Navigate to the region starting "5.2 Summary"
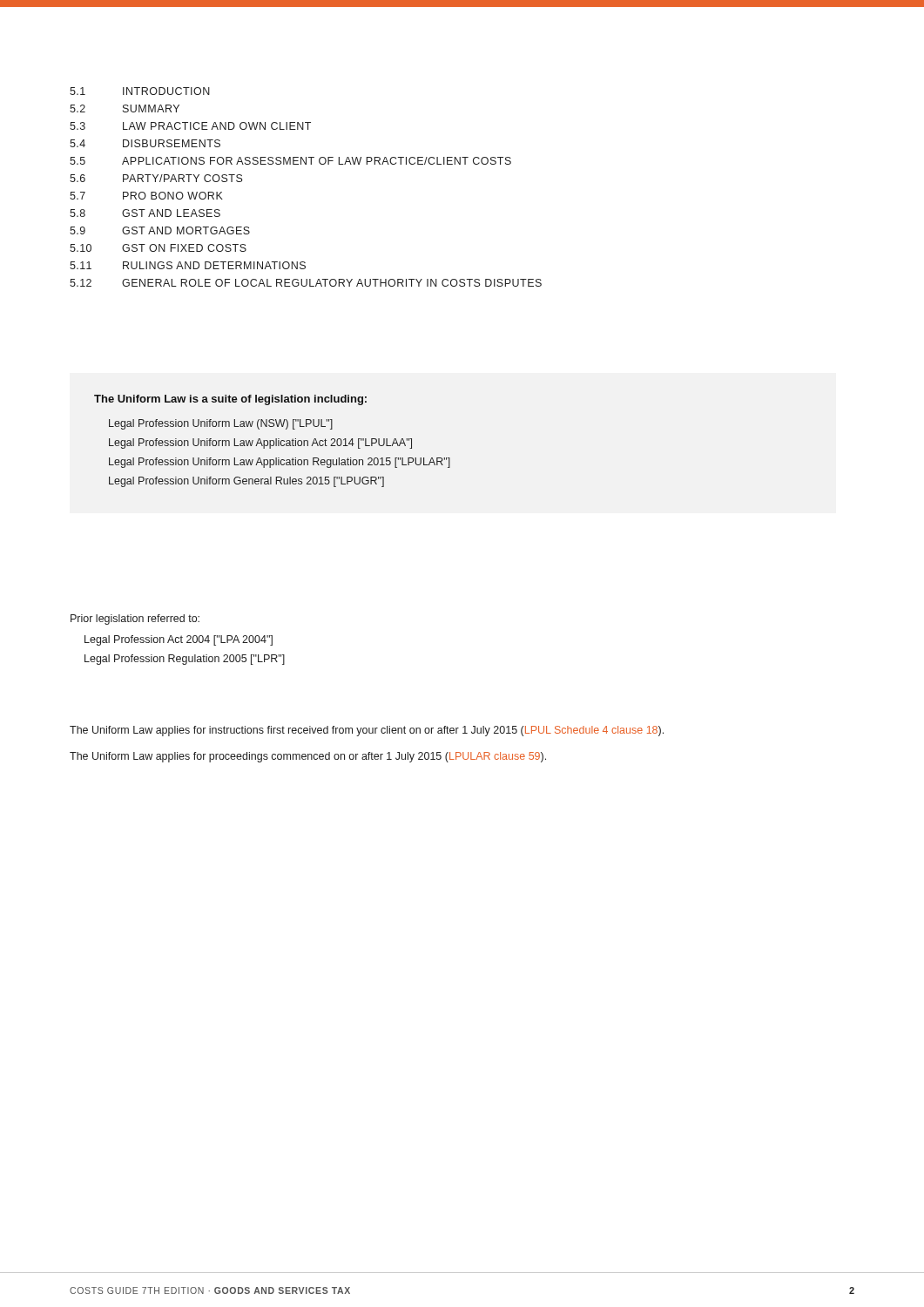This screenshot has height=1307, width=924. tap(125, 109)
